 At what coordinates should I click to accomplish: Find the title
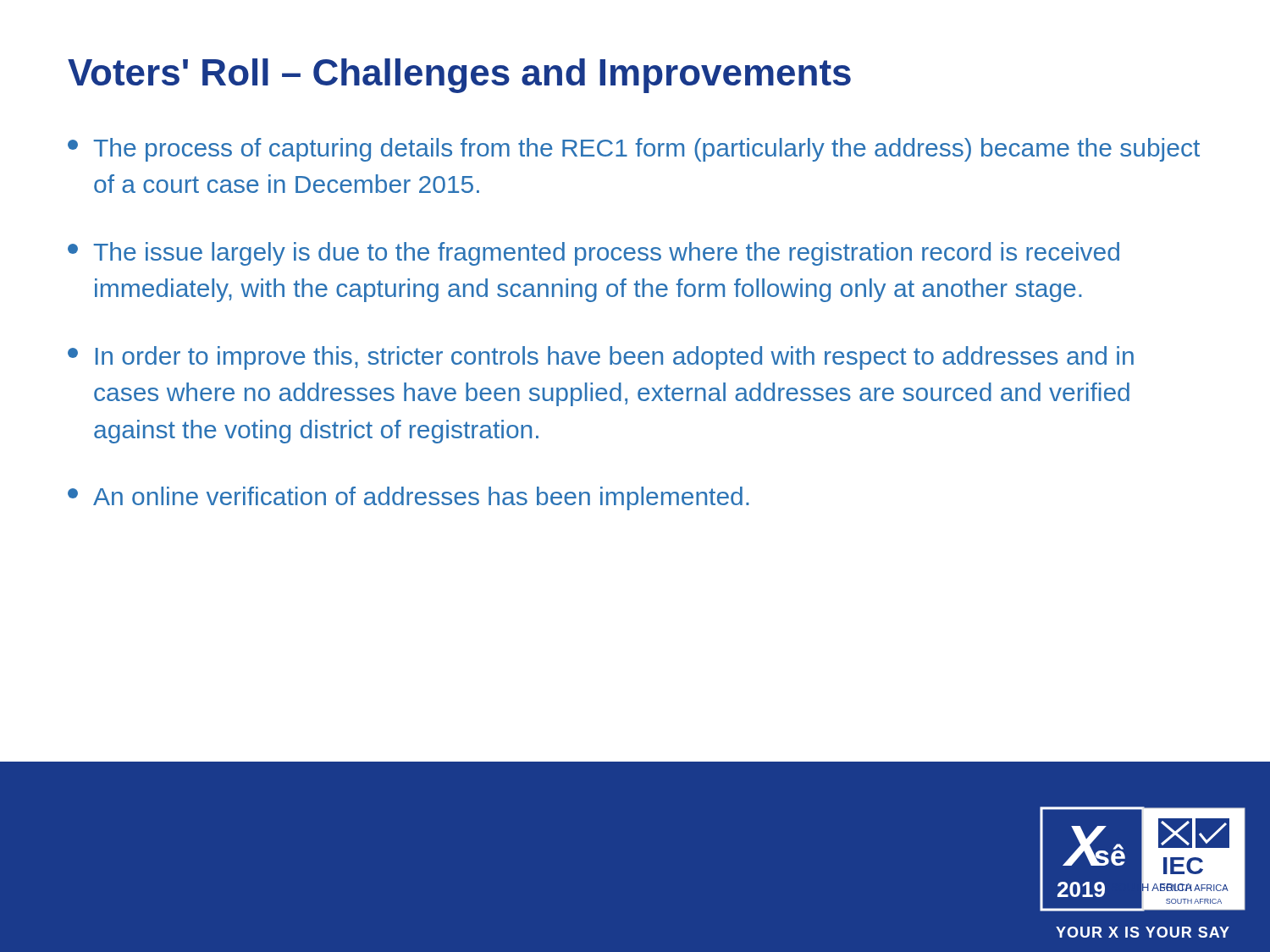(635, 73)
